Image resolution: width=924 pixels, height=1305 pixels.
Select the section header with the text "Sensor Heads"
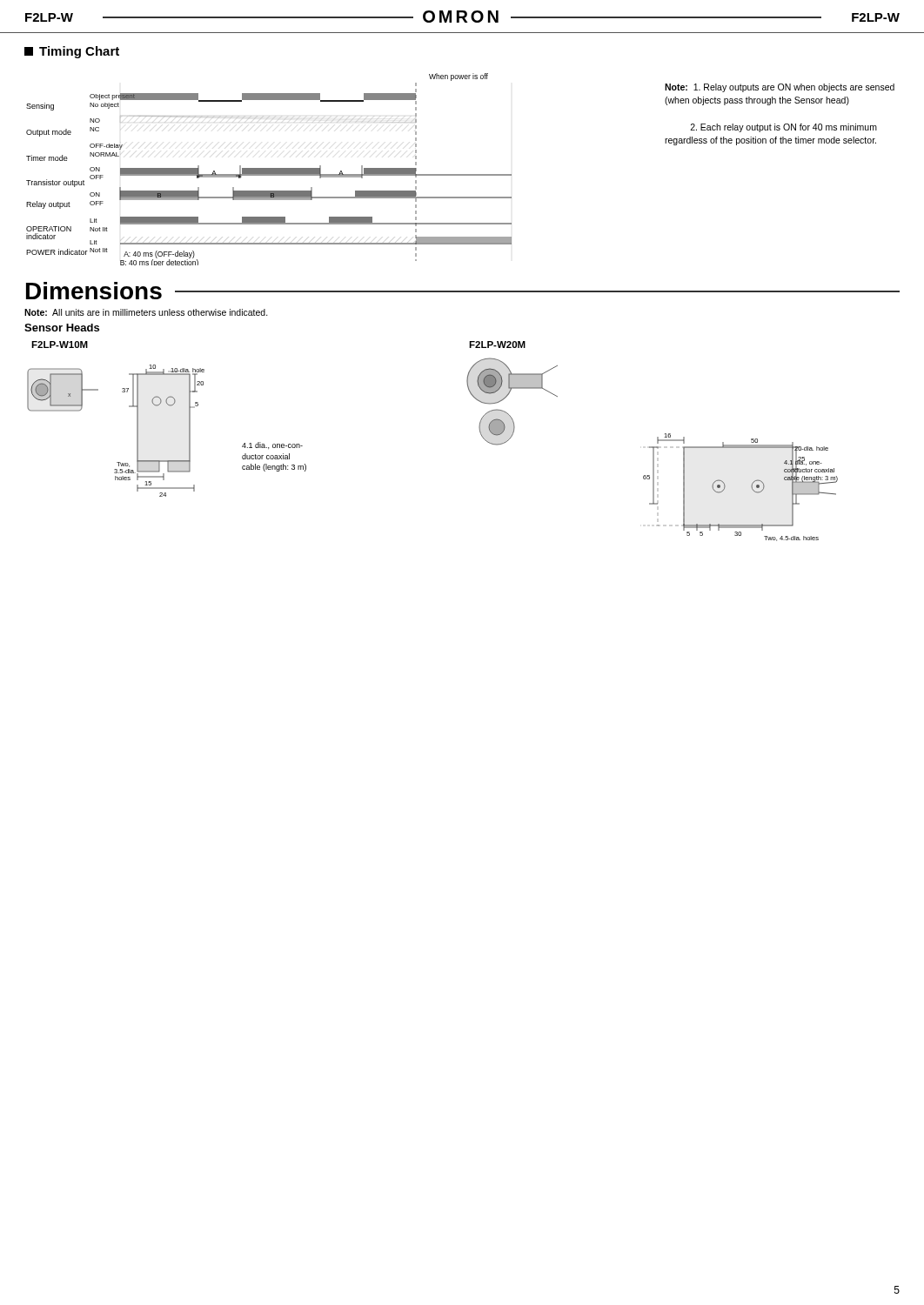[62, 328]
